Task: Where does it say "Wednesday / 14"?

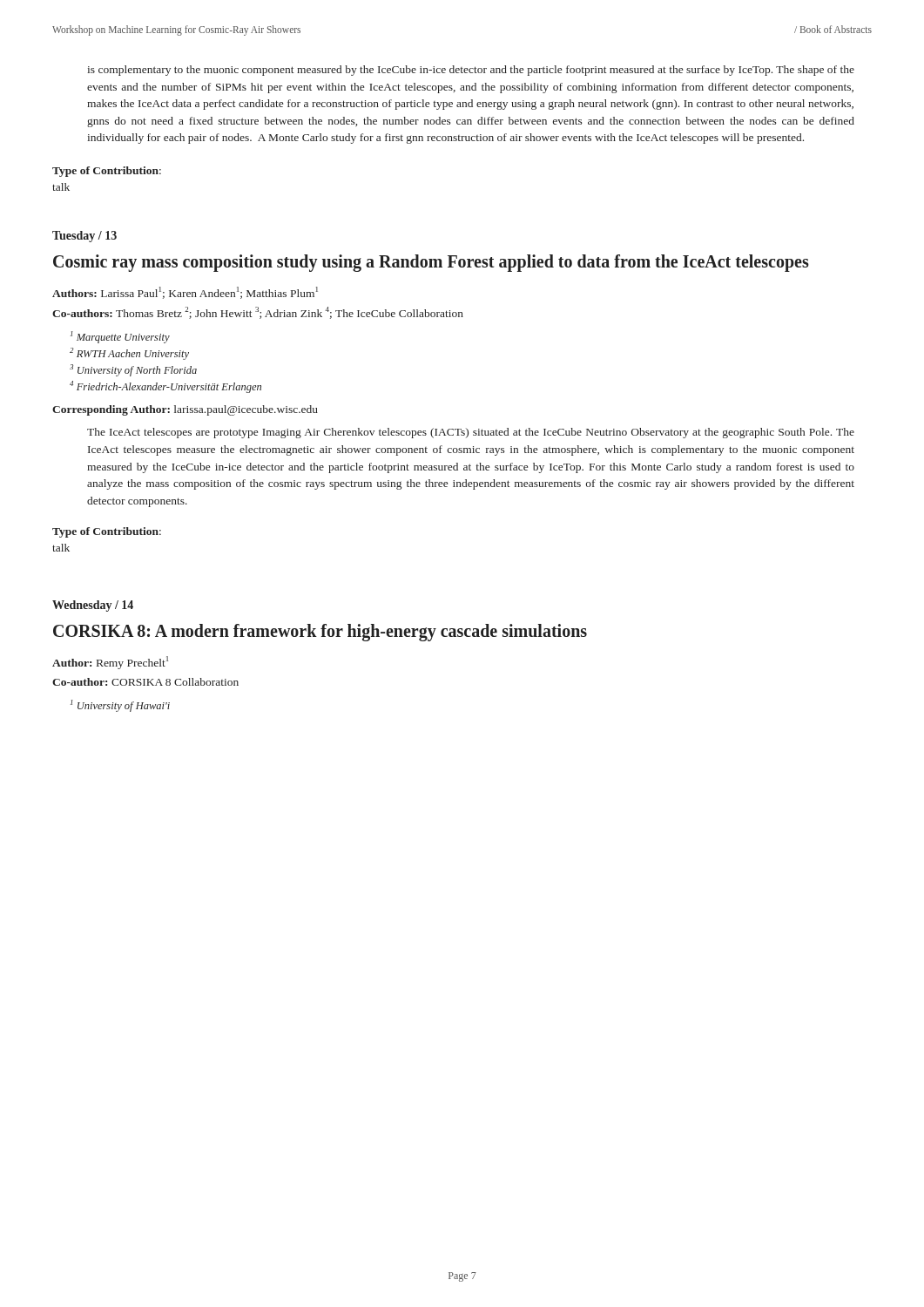Action: (93, 605)
